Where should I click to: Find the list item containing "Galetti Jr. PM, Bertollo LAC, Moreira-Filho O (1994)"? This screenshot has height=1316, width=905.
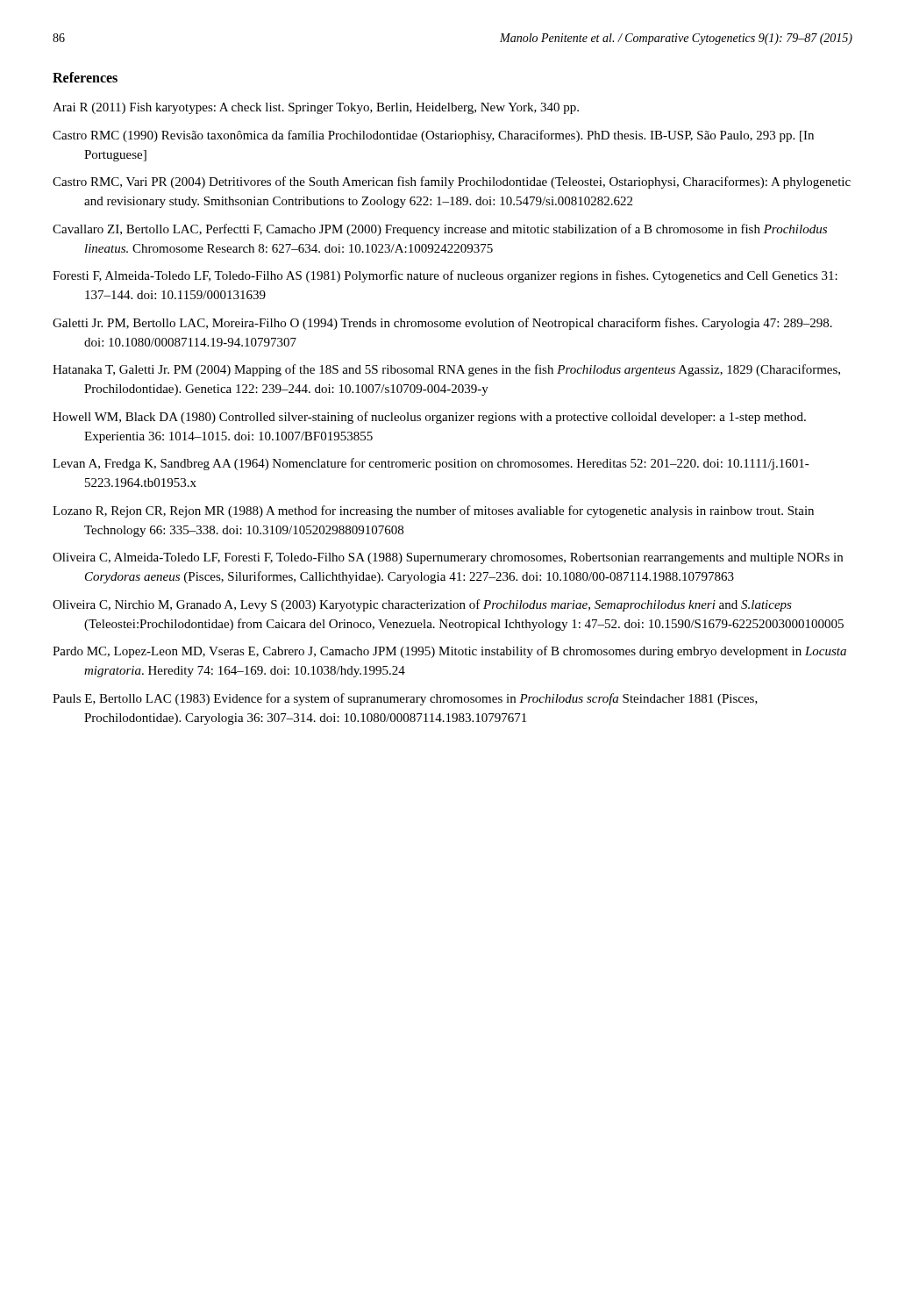[443, 332]
